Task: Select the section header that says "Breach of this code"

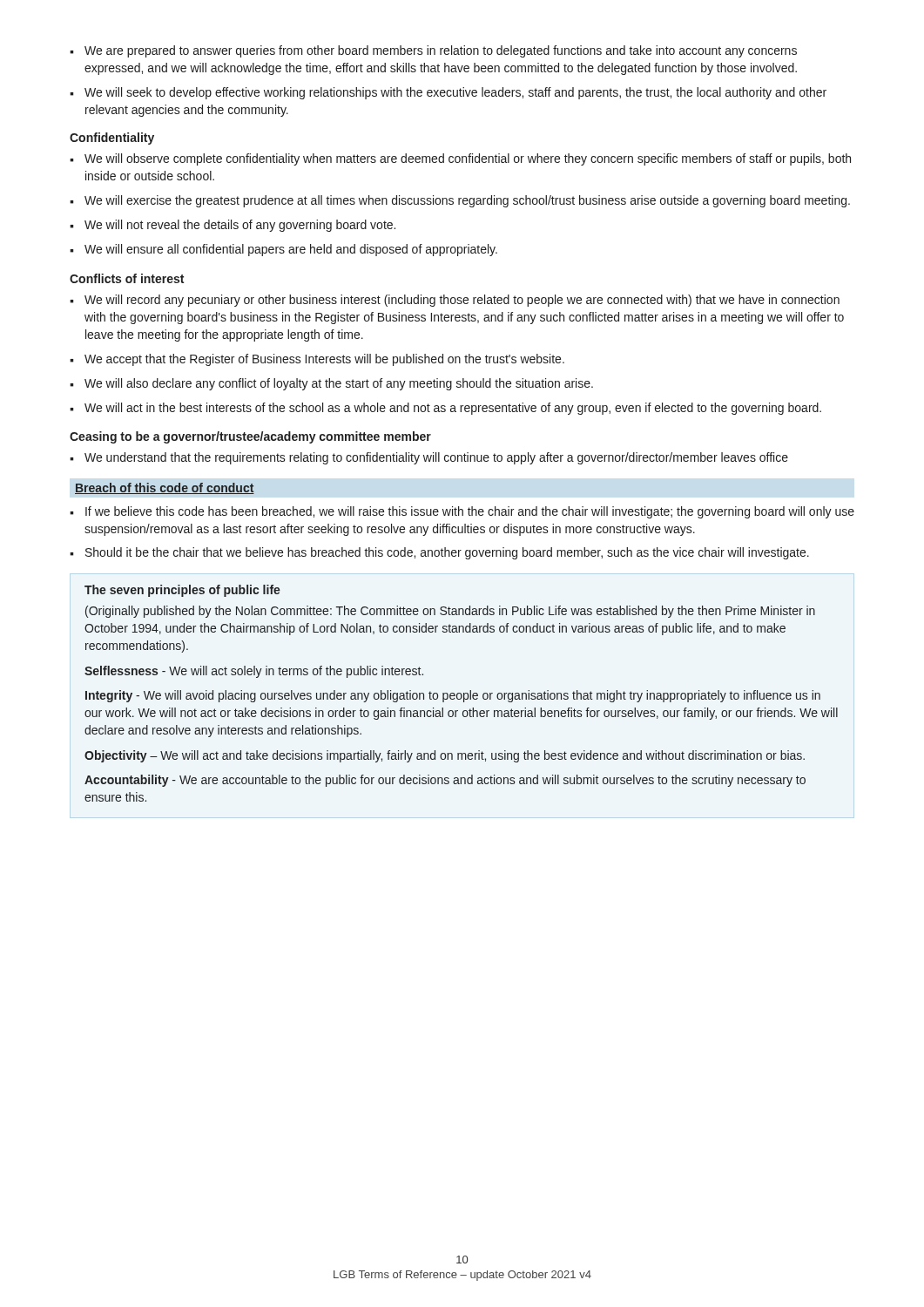Action: tap(164, 488)
